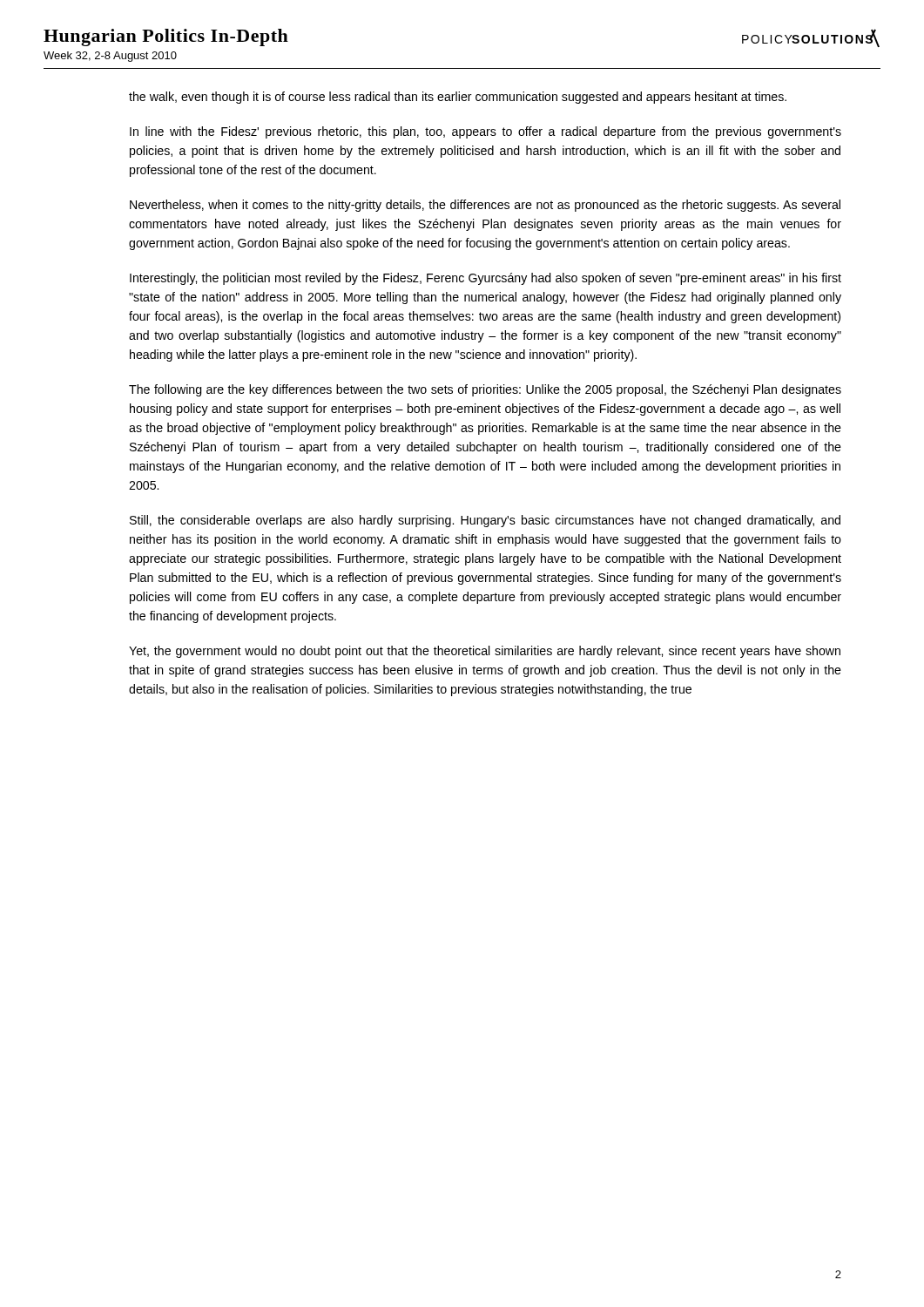924x1307 pixels.
Task: Find the text block containing "Still, the considerable overlaps are also hardly surprising."
Action: coord(485,568)
